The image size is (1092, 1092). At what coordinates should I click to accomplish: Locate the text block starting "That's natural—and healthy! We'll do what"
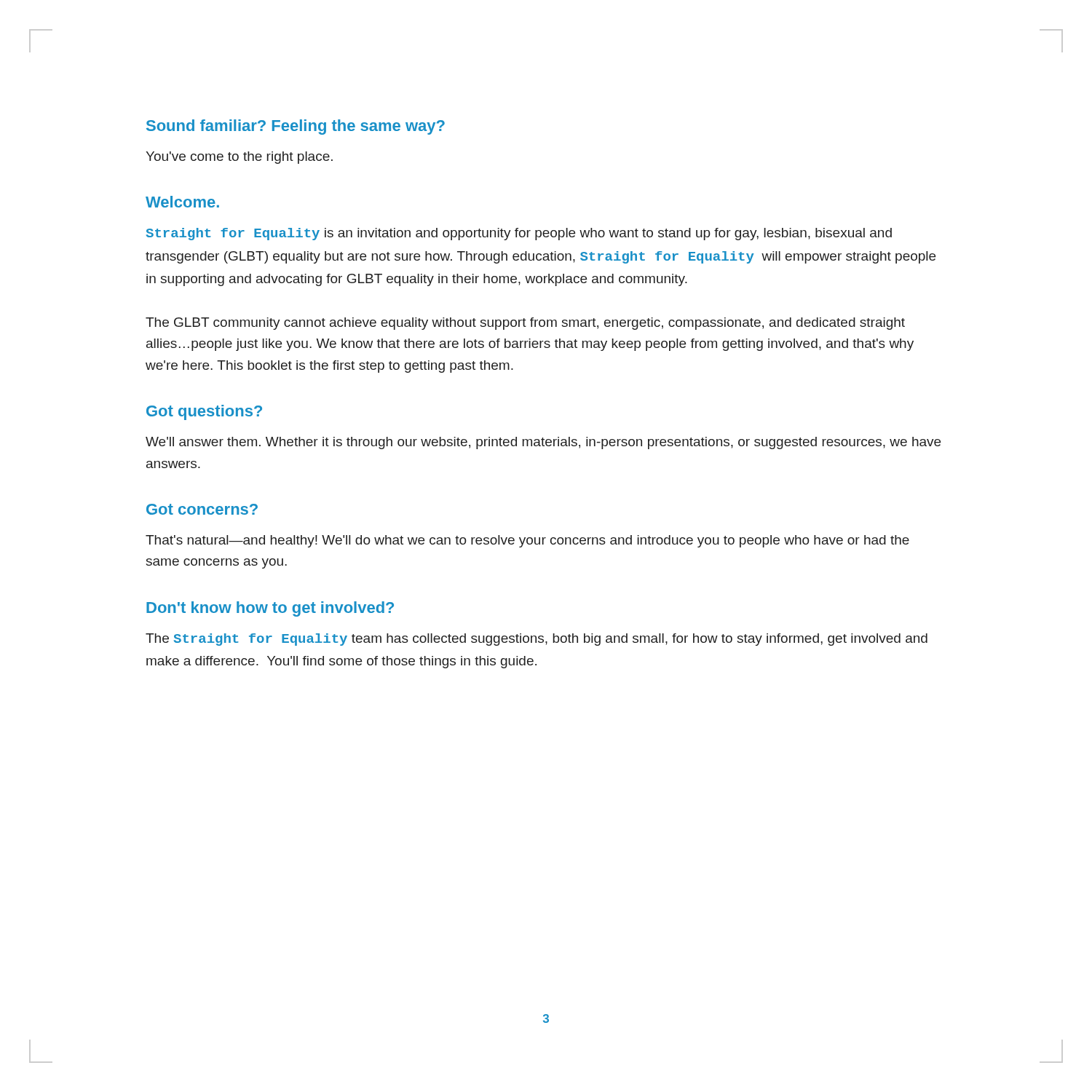[546, 551]
